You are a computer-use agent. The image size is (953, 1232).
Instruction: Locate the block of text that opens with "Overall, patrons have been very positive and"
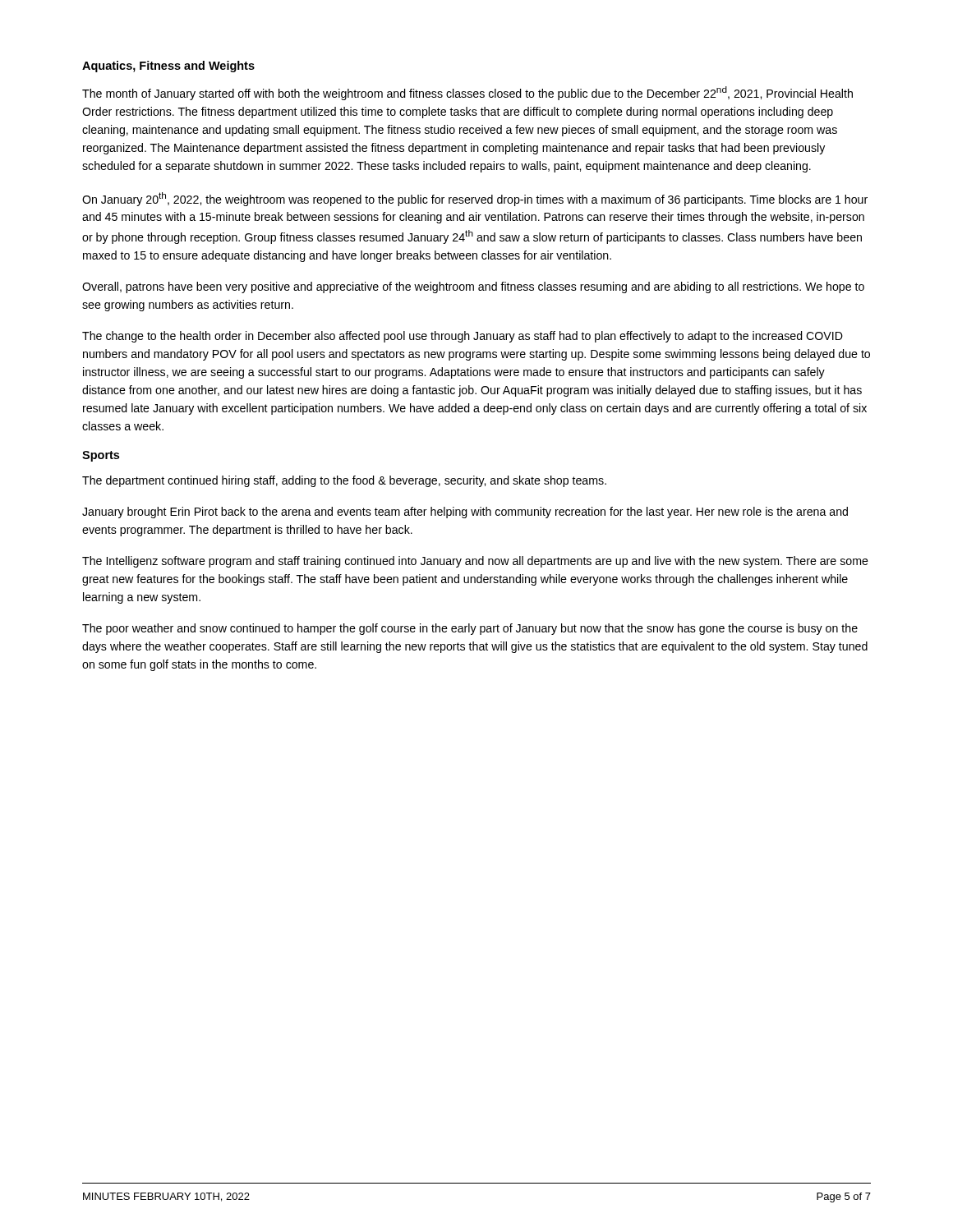[x=473, y=296]
